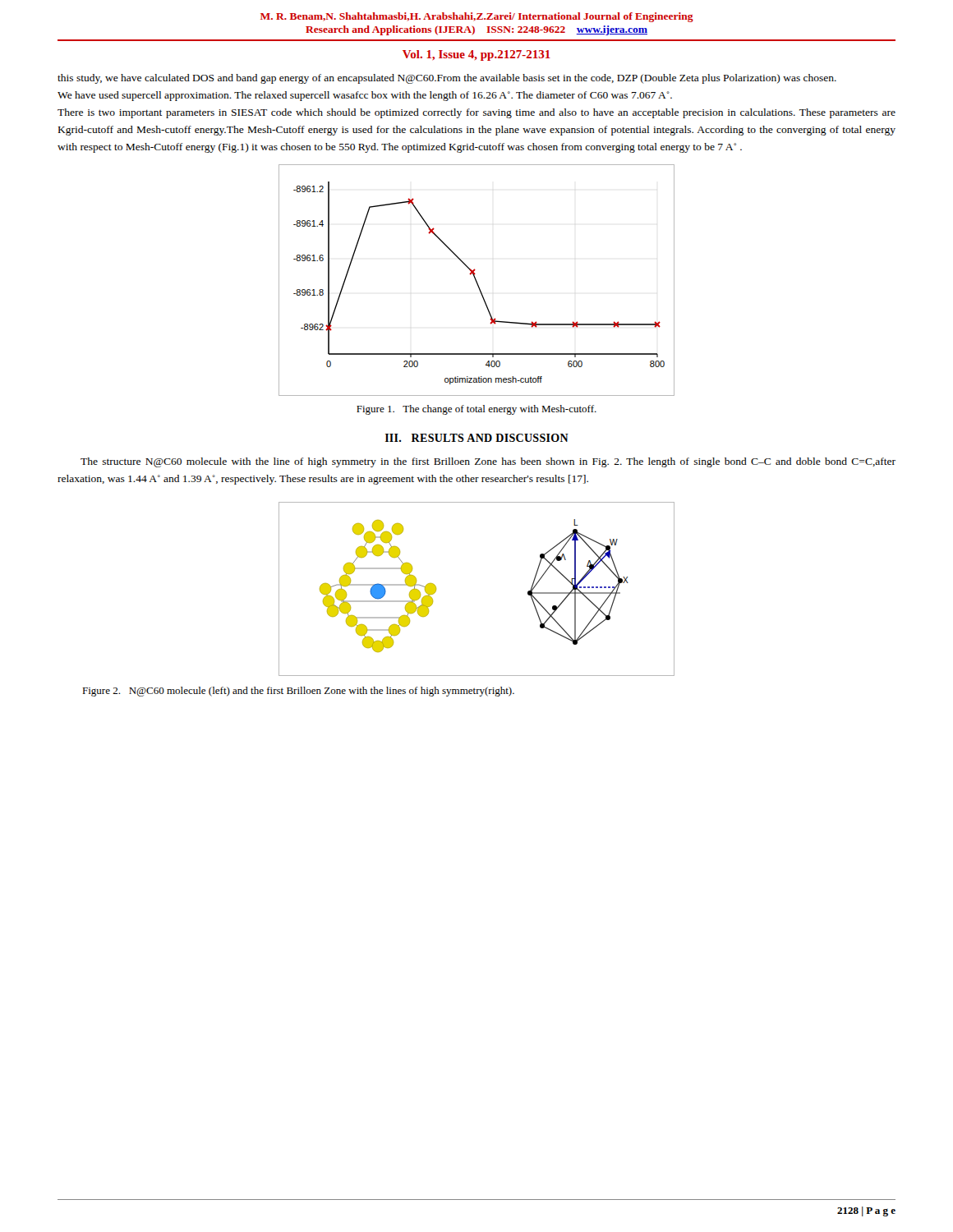This screenshot has width=953, height=1232.
Task: Find the text block with the text "We have used supercell"
Action: click(365, 95)
